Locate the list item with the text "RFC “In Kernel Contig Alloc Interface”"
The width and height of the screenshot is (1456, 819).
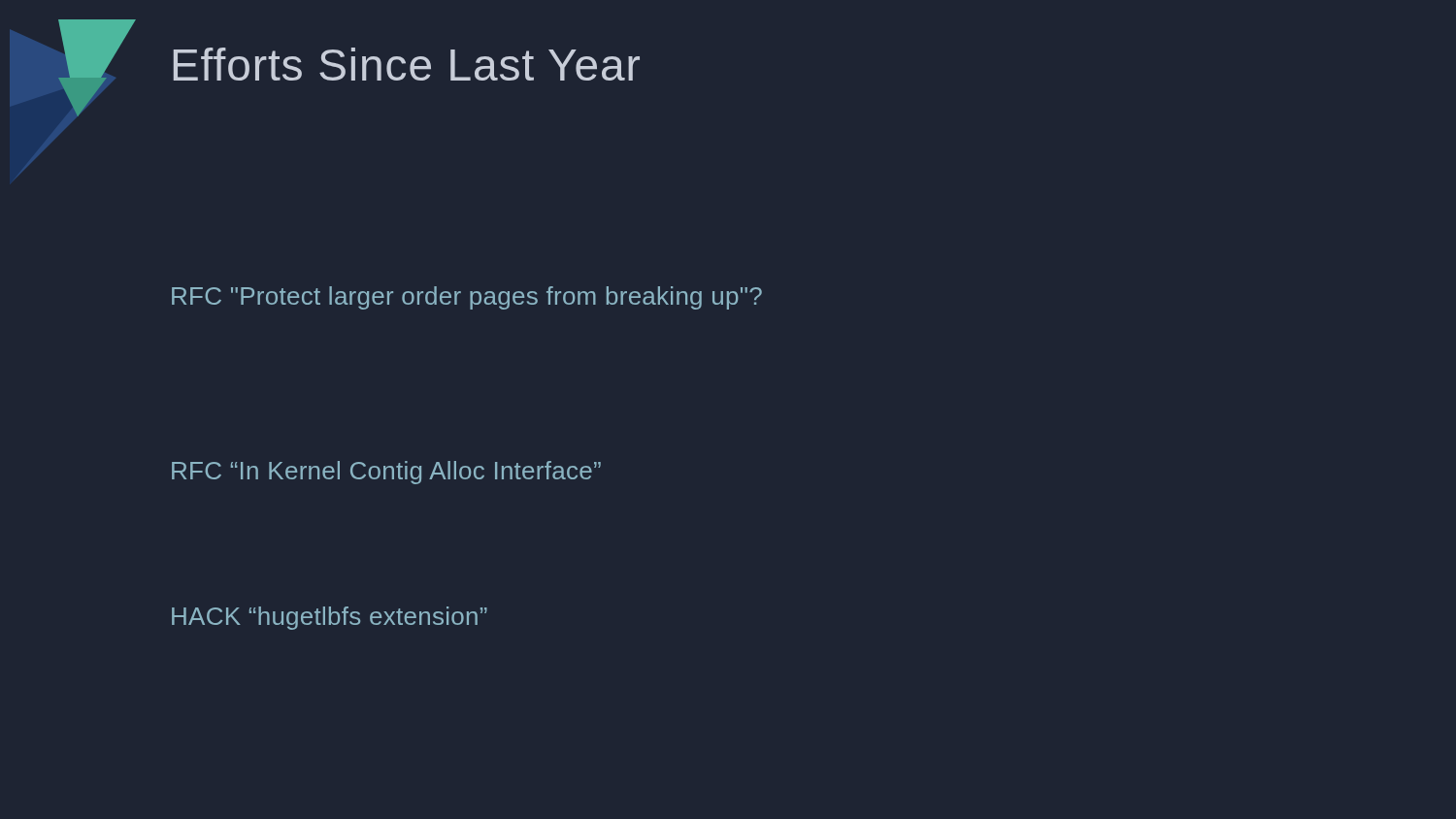pyautogui.click(x=386, y=471)
